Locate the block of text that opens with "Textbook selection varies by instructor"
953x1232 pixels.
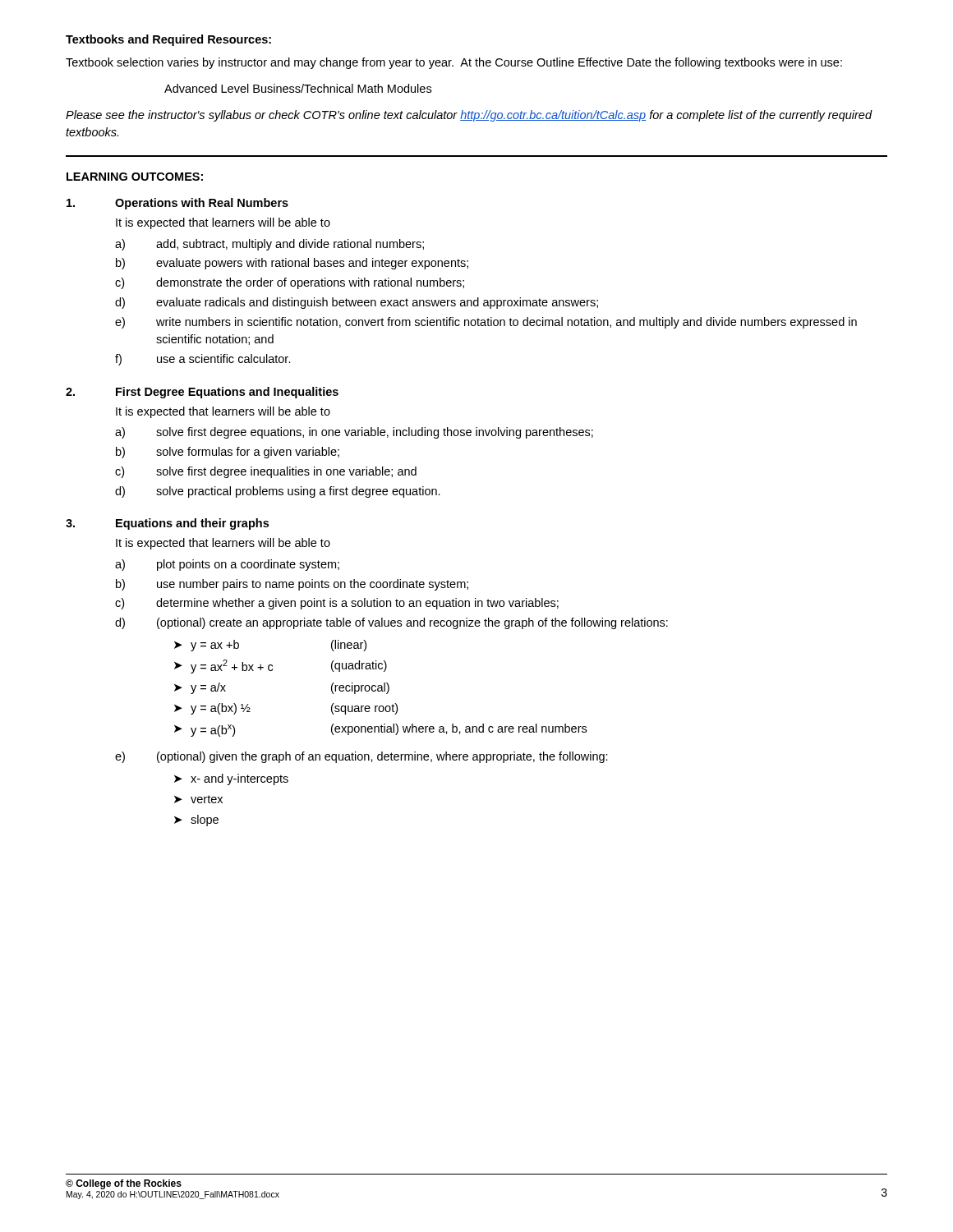454,62
